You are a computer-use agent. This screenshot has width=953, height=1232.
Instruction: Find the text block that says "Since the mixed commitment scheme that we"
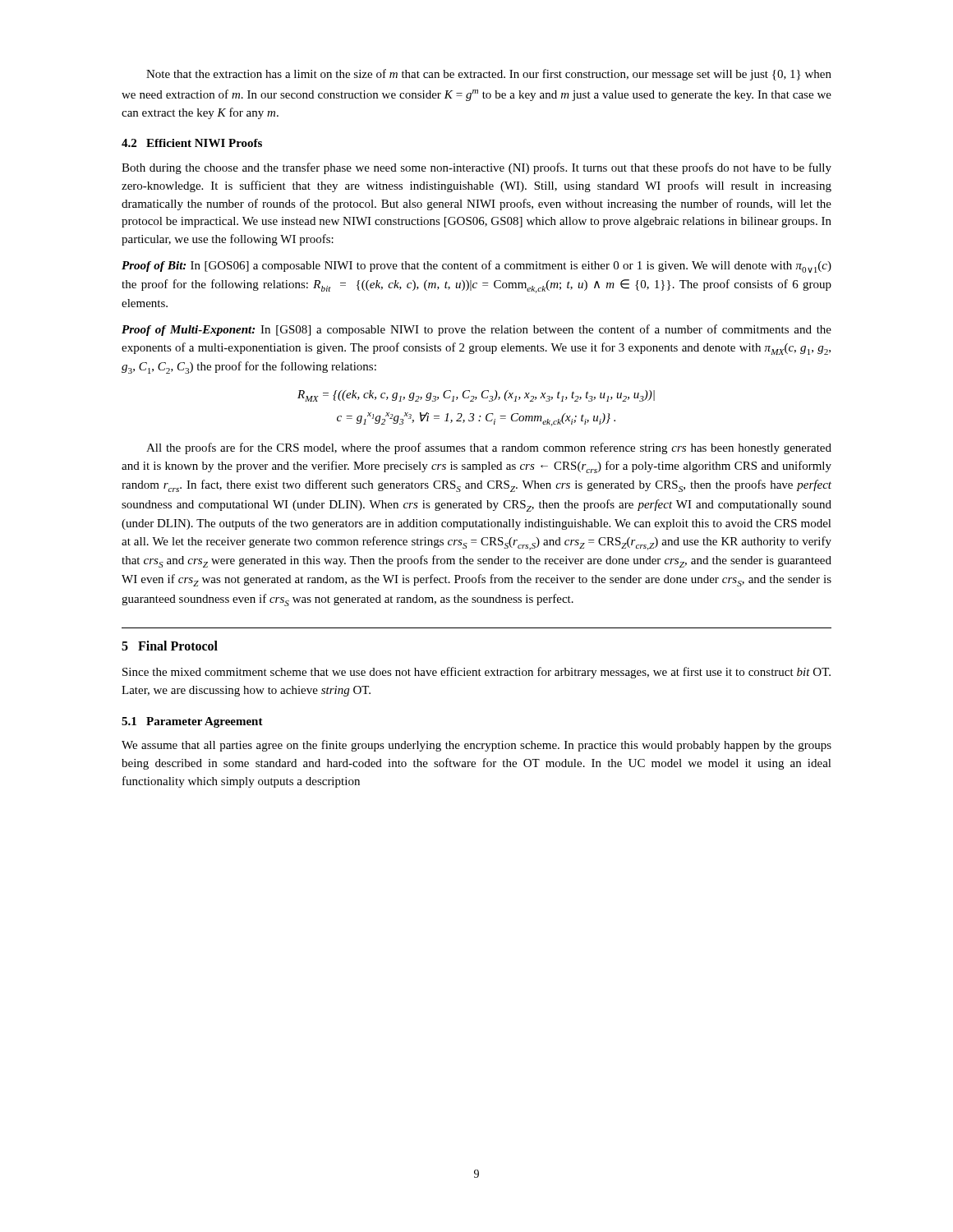point(476,682)
